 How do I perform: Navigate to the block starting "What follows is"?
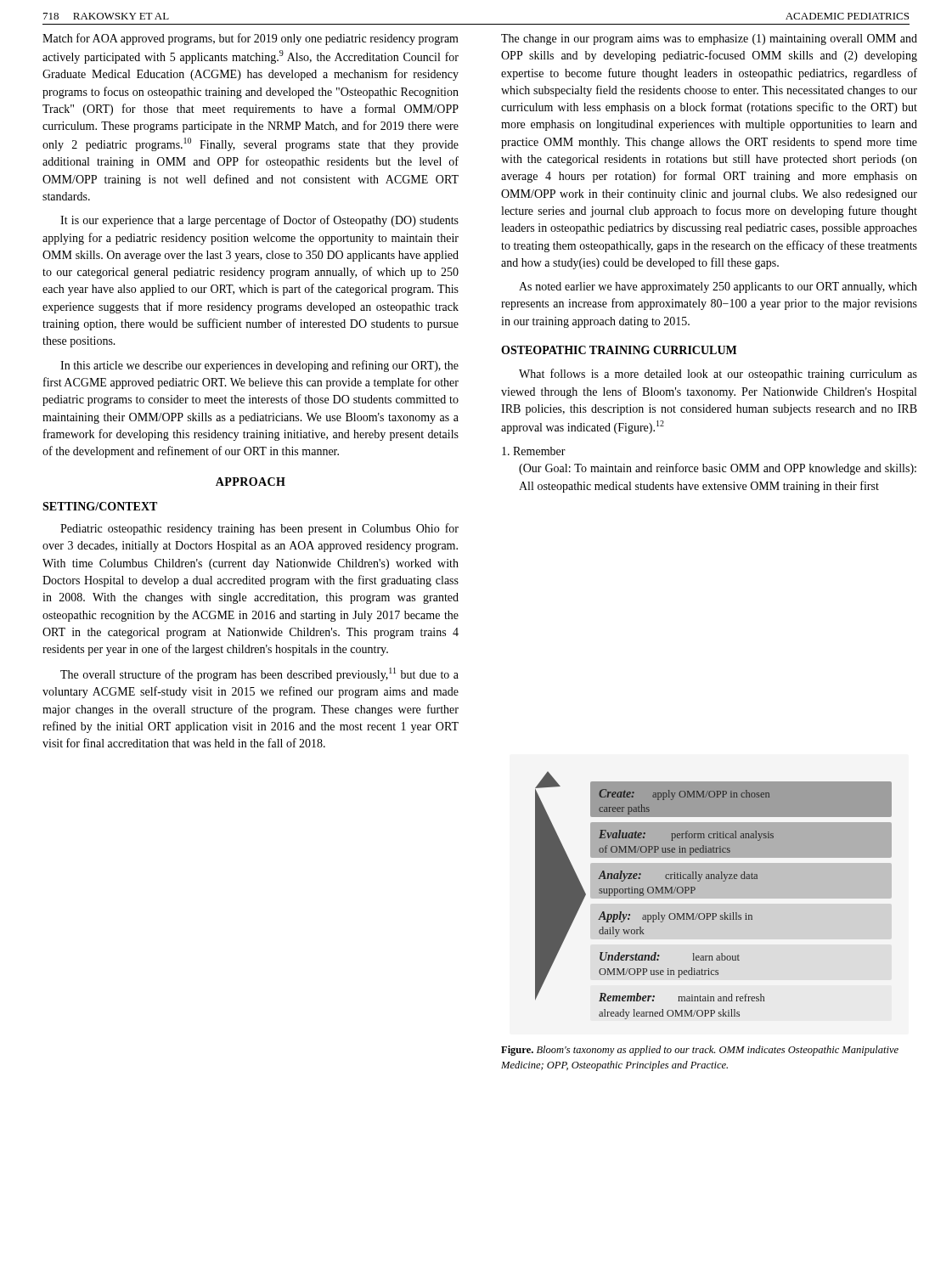pyautogui.click(x=709, y=401)
